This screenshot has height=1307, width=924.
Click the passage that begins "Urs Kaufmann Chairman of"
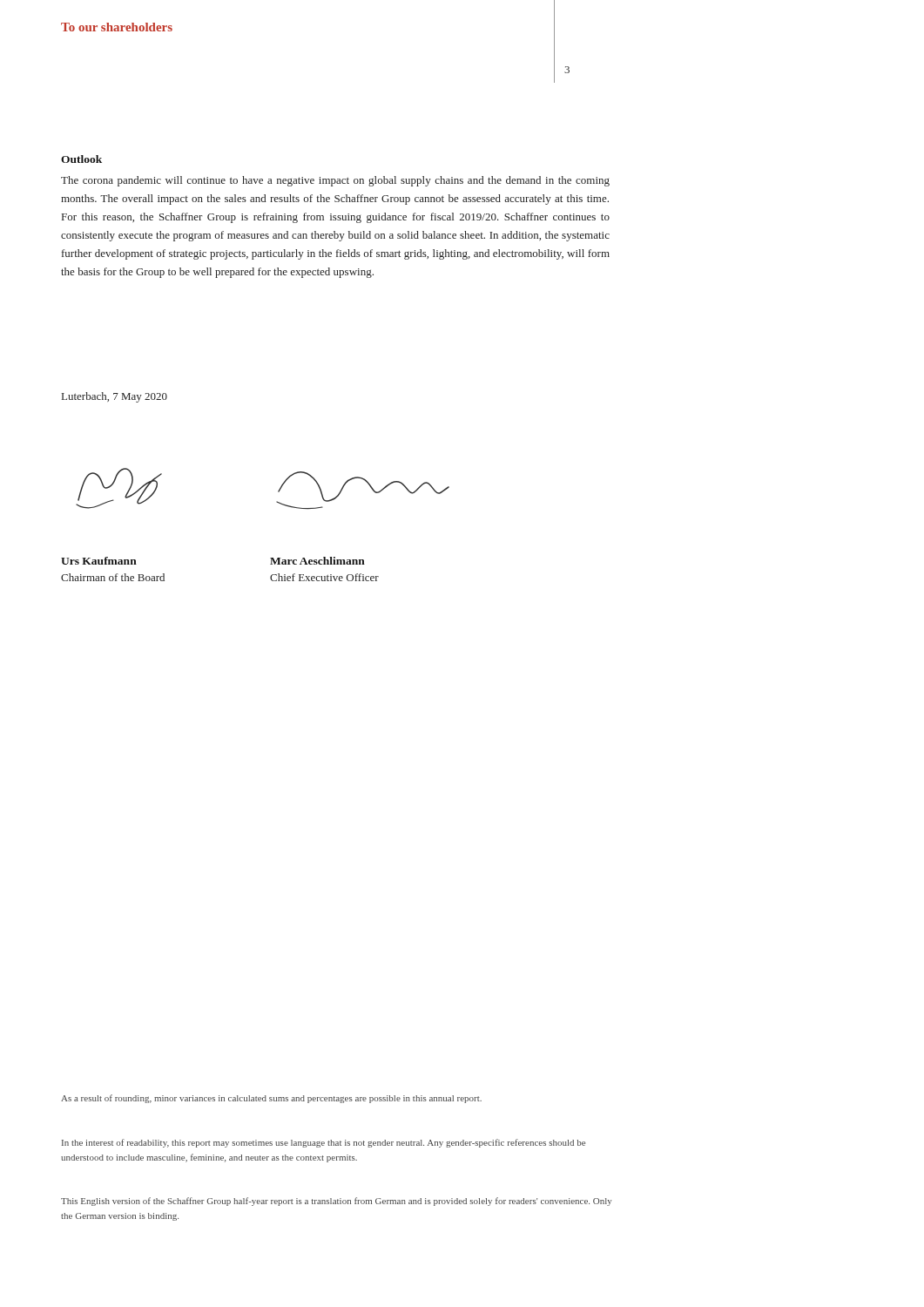[x=113, y=569]
